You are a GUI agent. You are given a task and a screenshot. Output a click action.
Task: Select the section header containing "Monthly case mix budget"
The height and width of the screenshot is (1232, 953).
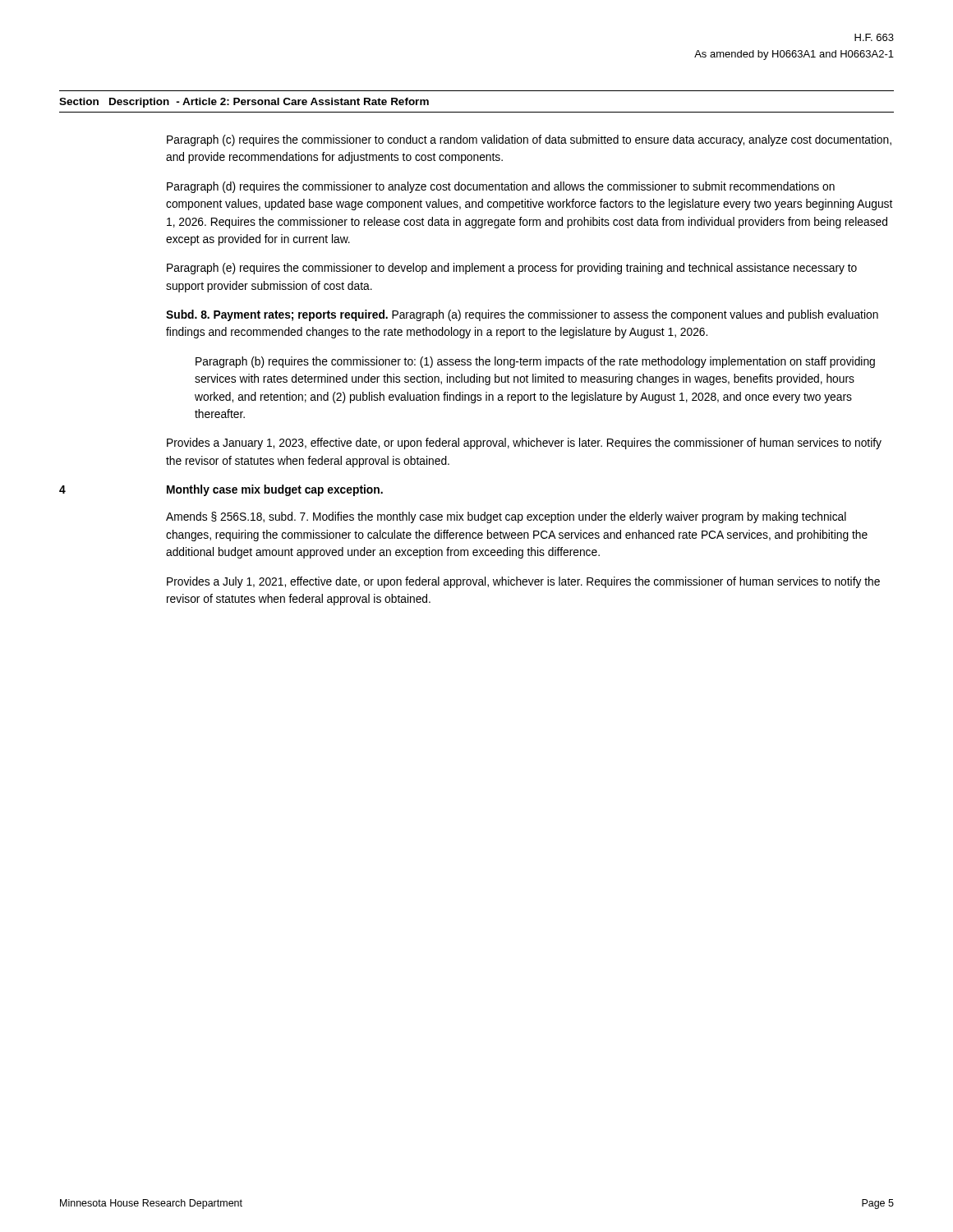[275, 490]
